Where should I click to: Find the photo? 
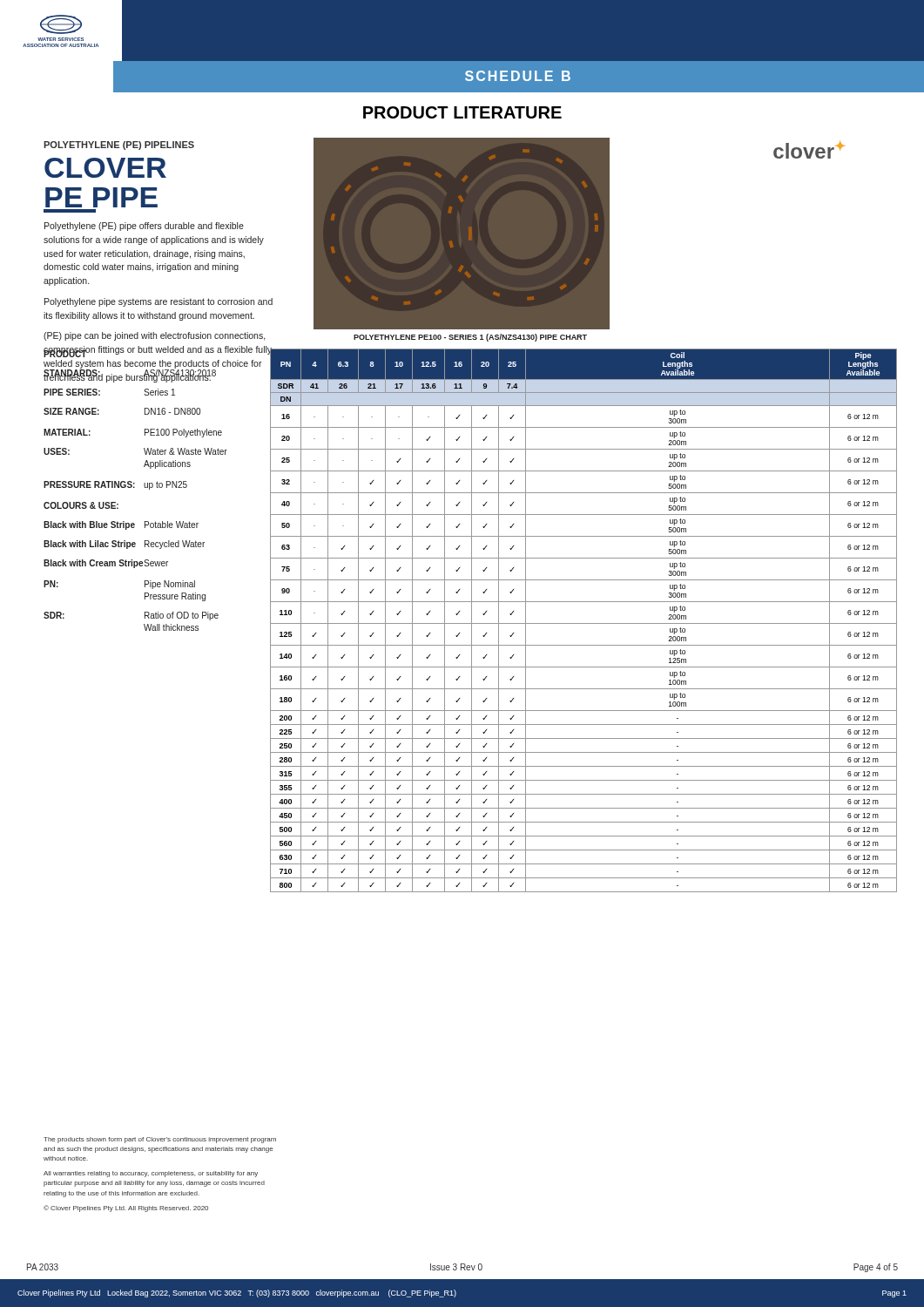(x=462, y=233)
